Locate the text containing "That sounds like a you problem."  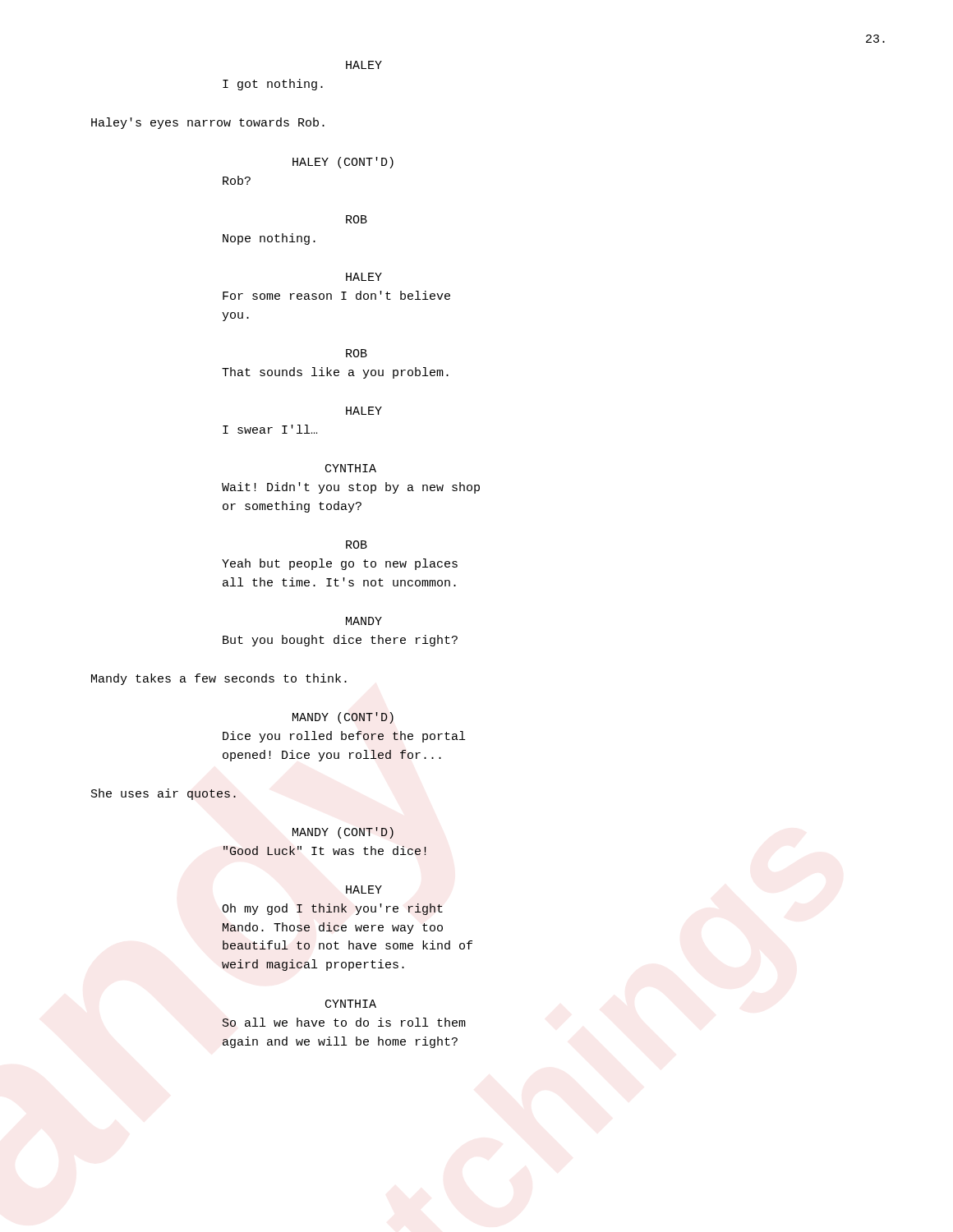click(336, 373)
